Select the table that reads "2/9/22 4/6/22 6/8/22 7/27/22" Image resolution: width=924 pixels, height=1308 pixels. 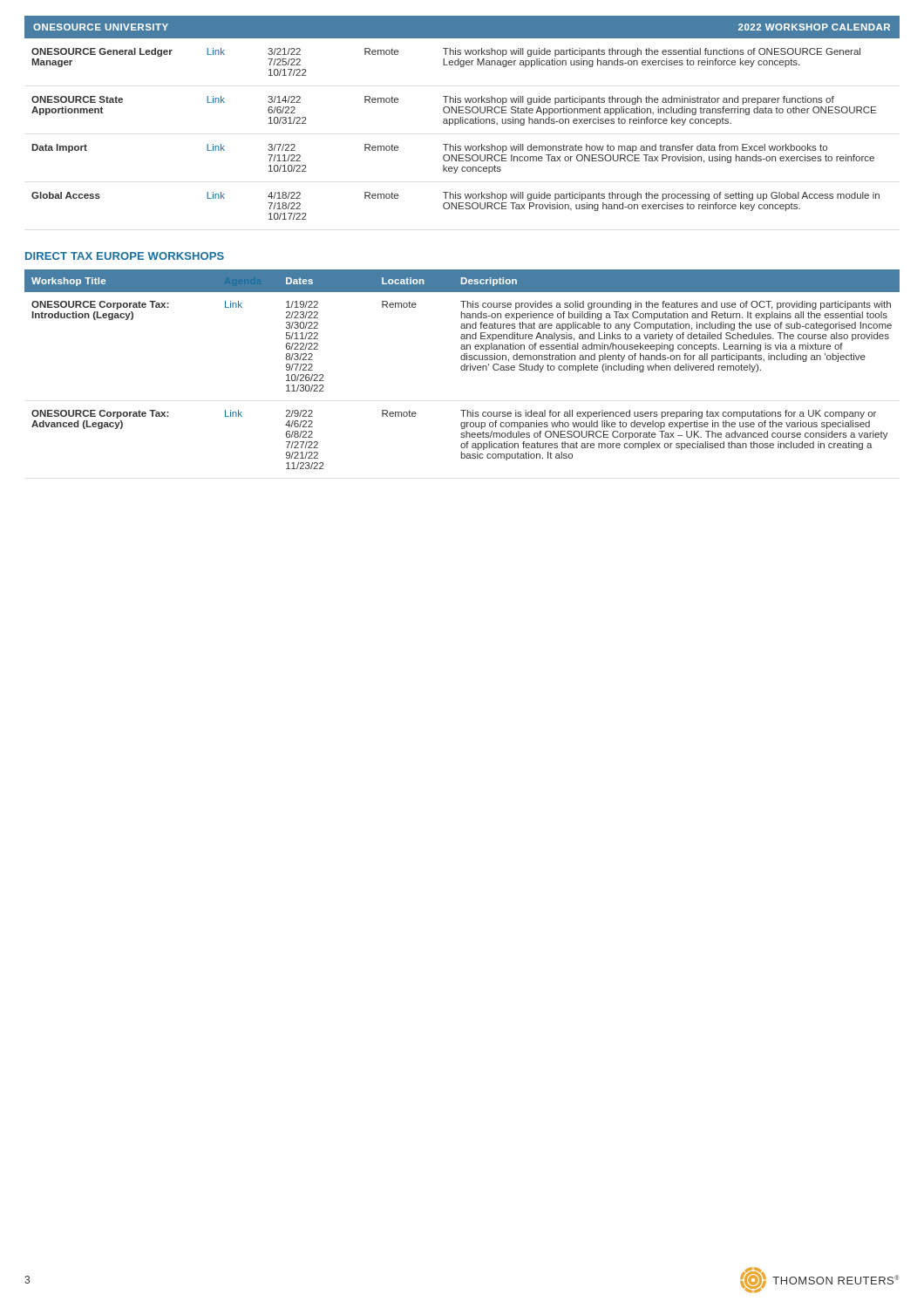462,374
